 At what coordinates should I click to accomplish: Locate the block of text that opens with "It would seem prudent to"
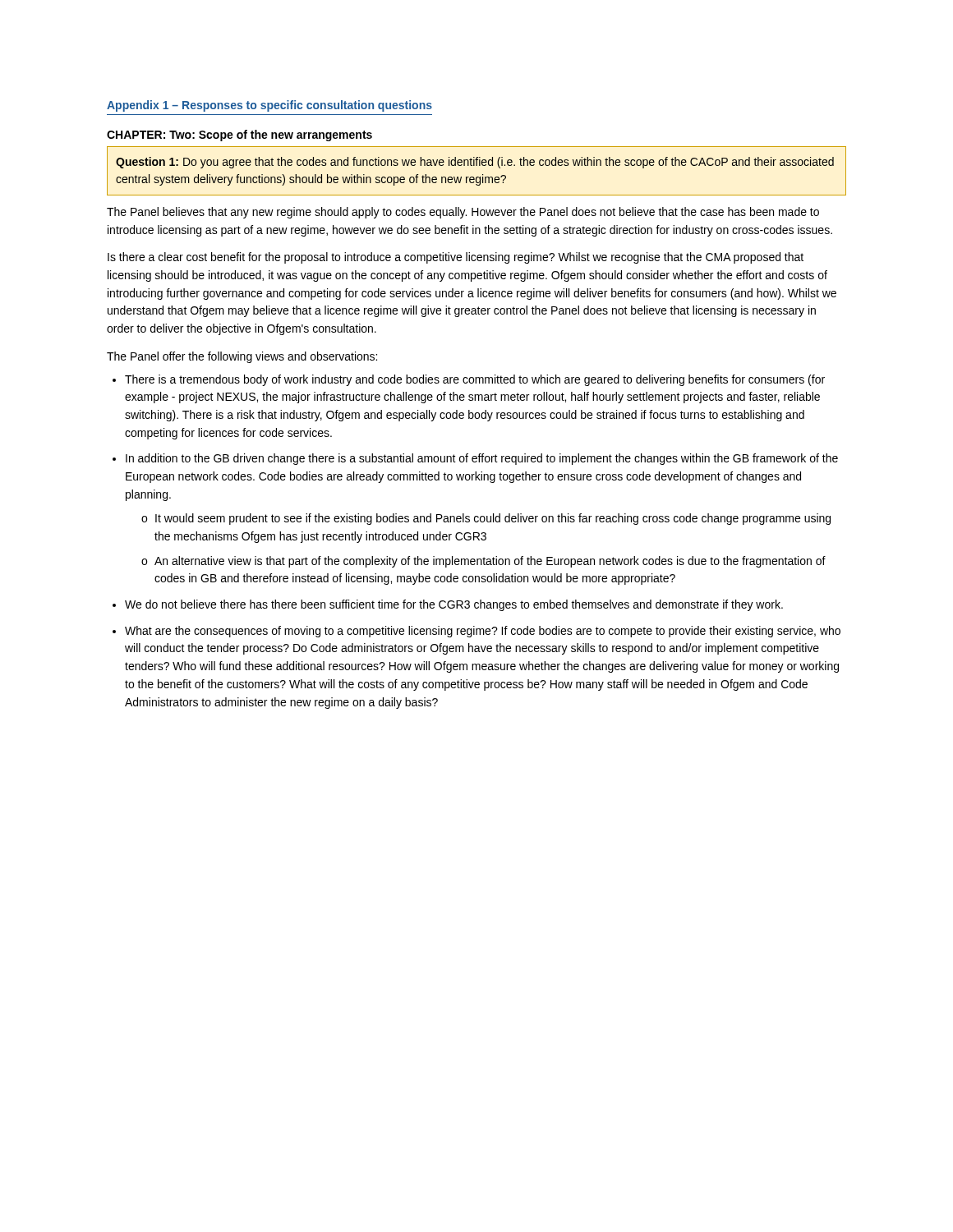point(493,527)
